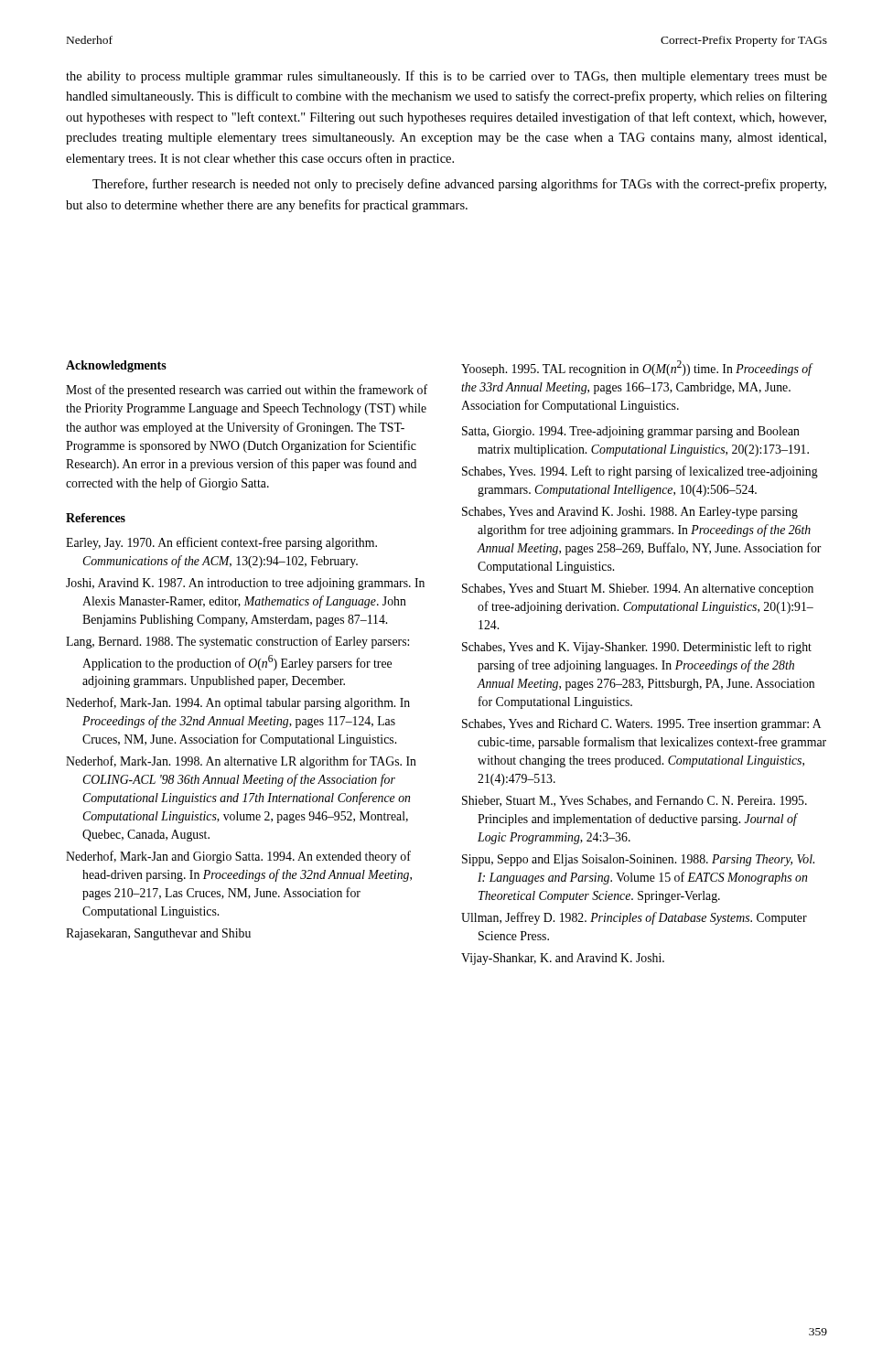The image size is (893, 1372).
Task: Click on the text block starting "Therefore, further research"
Action: point(446,194)
